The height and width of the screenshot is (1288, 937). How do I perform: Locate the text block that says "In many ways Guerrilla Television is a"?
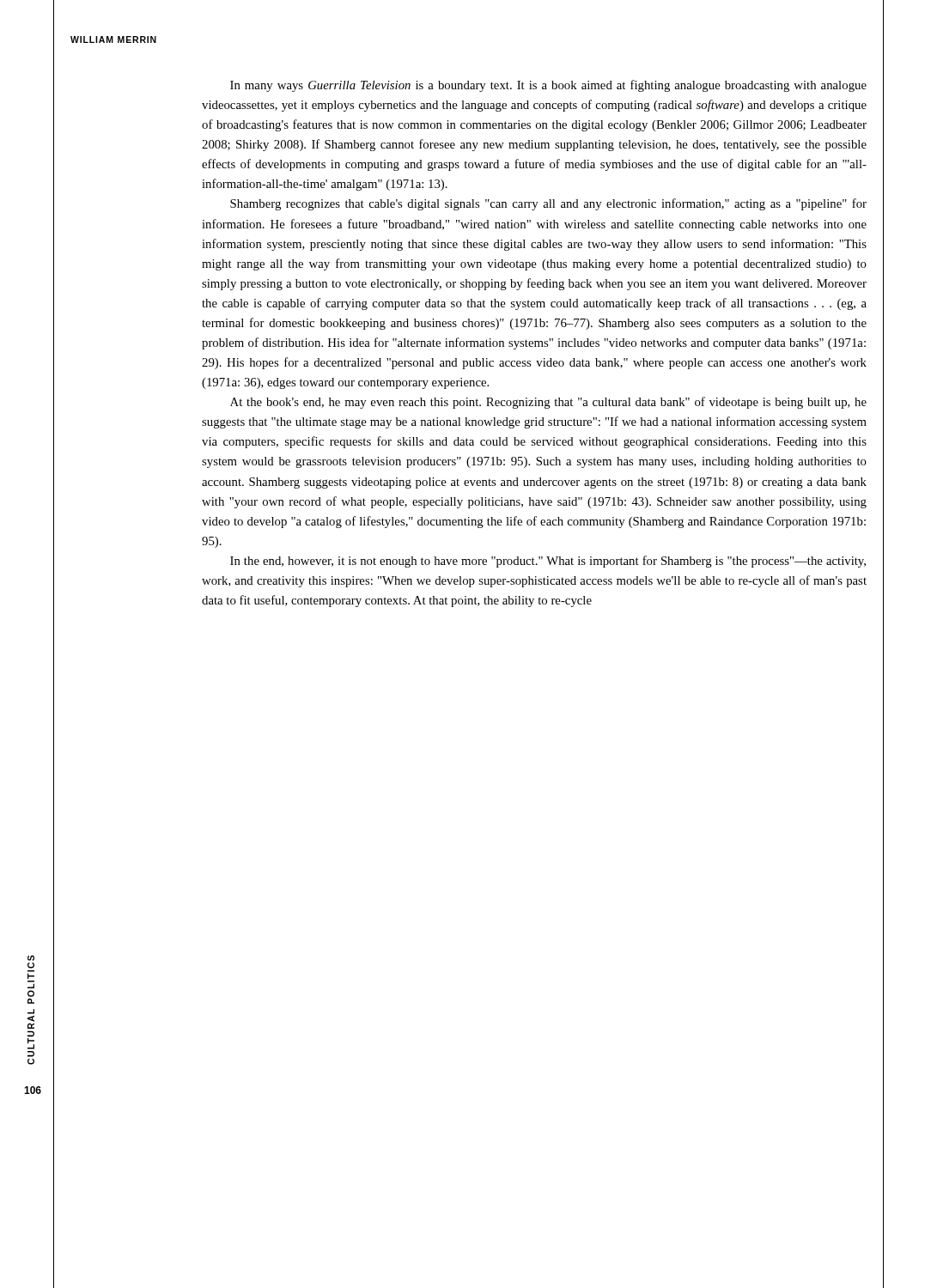(x=534, y=343)
